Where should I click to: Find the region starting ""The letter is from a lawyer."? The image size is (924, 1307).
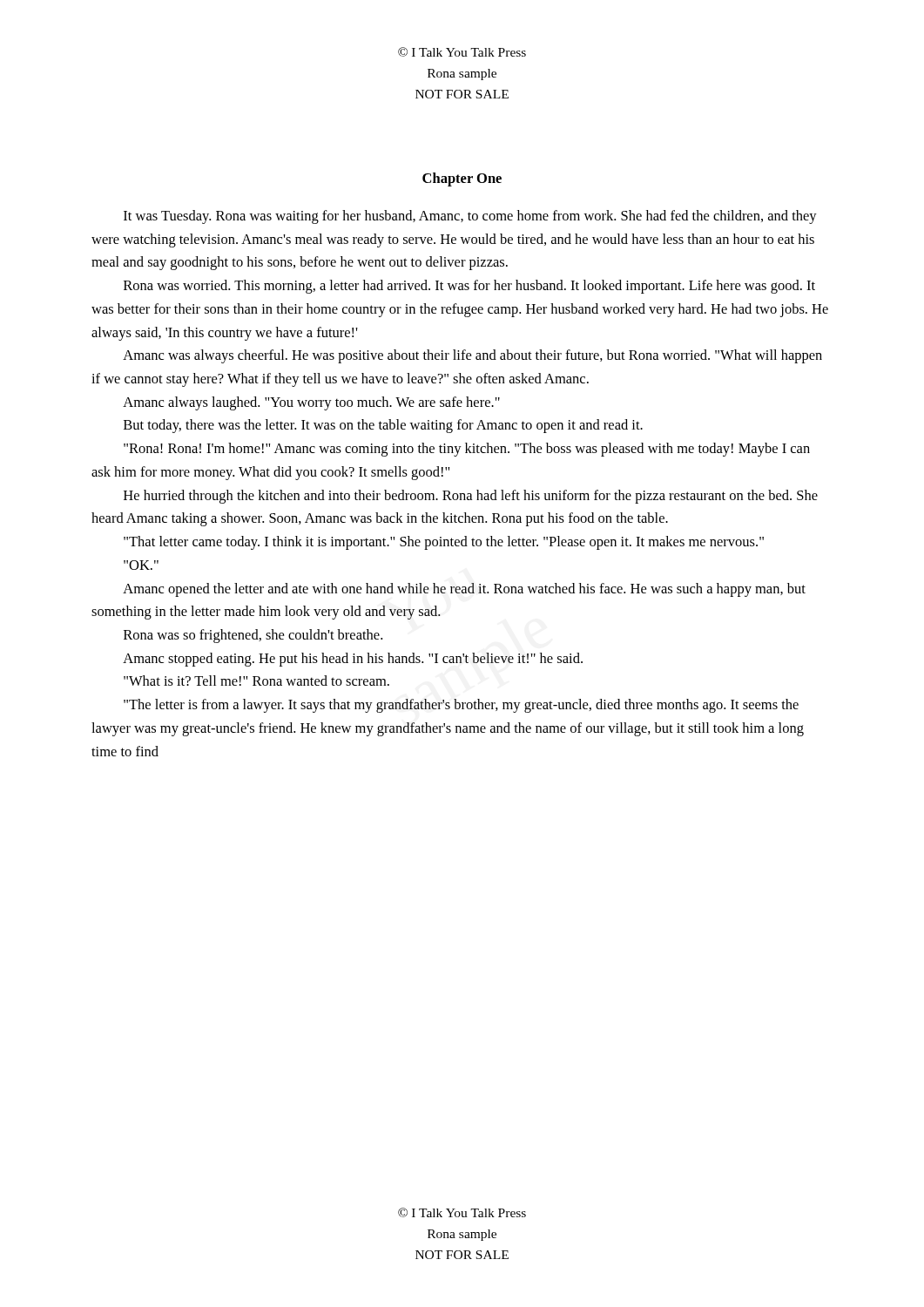tap(448, 728)
